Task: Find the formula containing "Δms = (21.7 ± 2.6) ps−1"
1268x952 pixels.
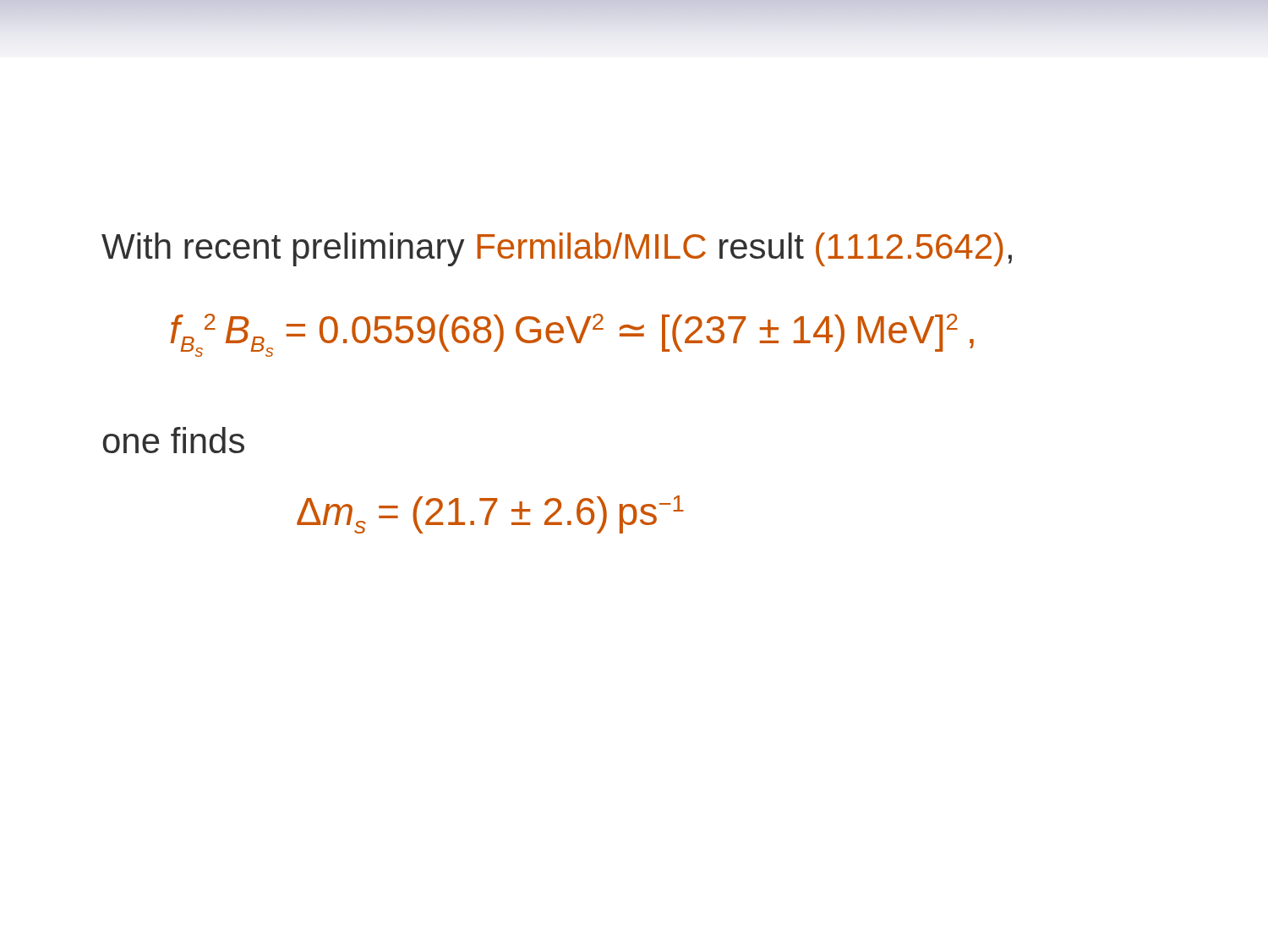Action: coord(490,514)
